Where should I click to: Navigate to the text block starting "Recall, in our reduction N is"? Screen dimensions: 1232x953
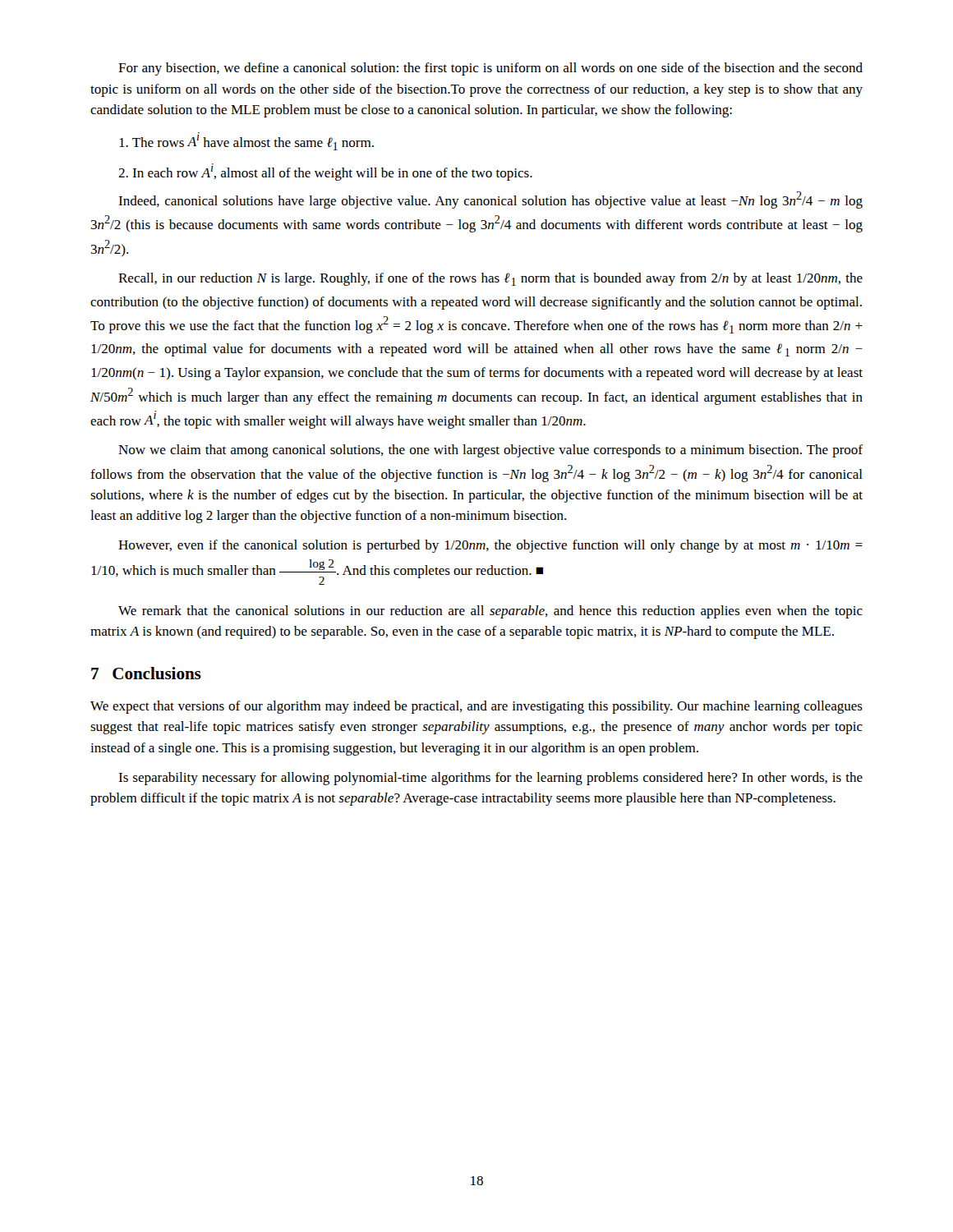pyautogui.click(x=476, y=349)
